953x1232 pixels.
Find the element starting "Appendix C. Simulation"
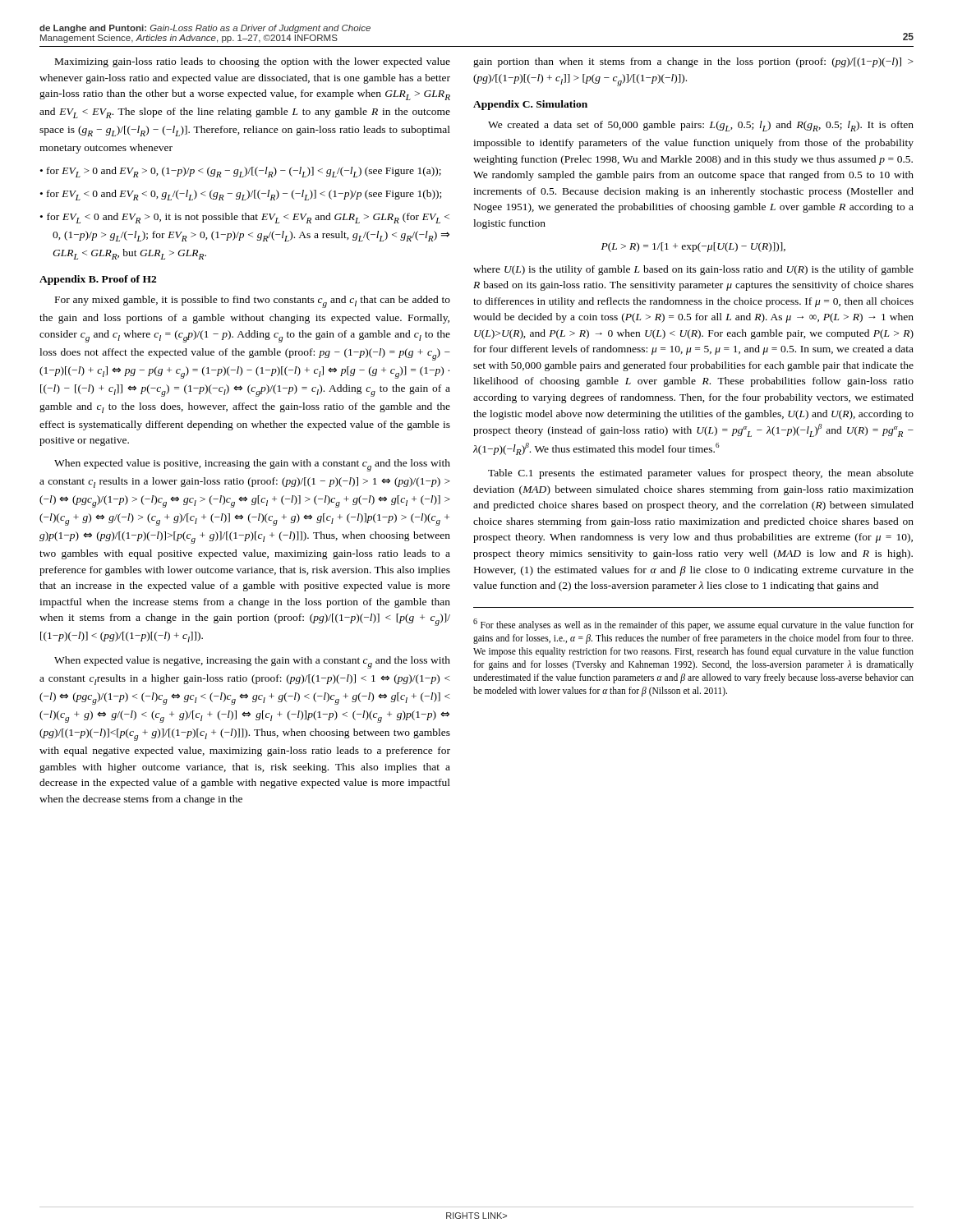(x=530, y=105)
